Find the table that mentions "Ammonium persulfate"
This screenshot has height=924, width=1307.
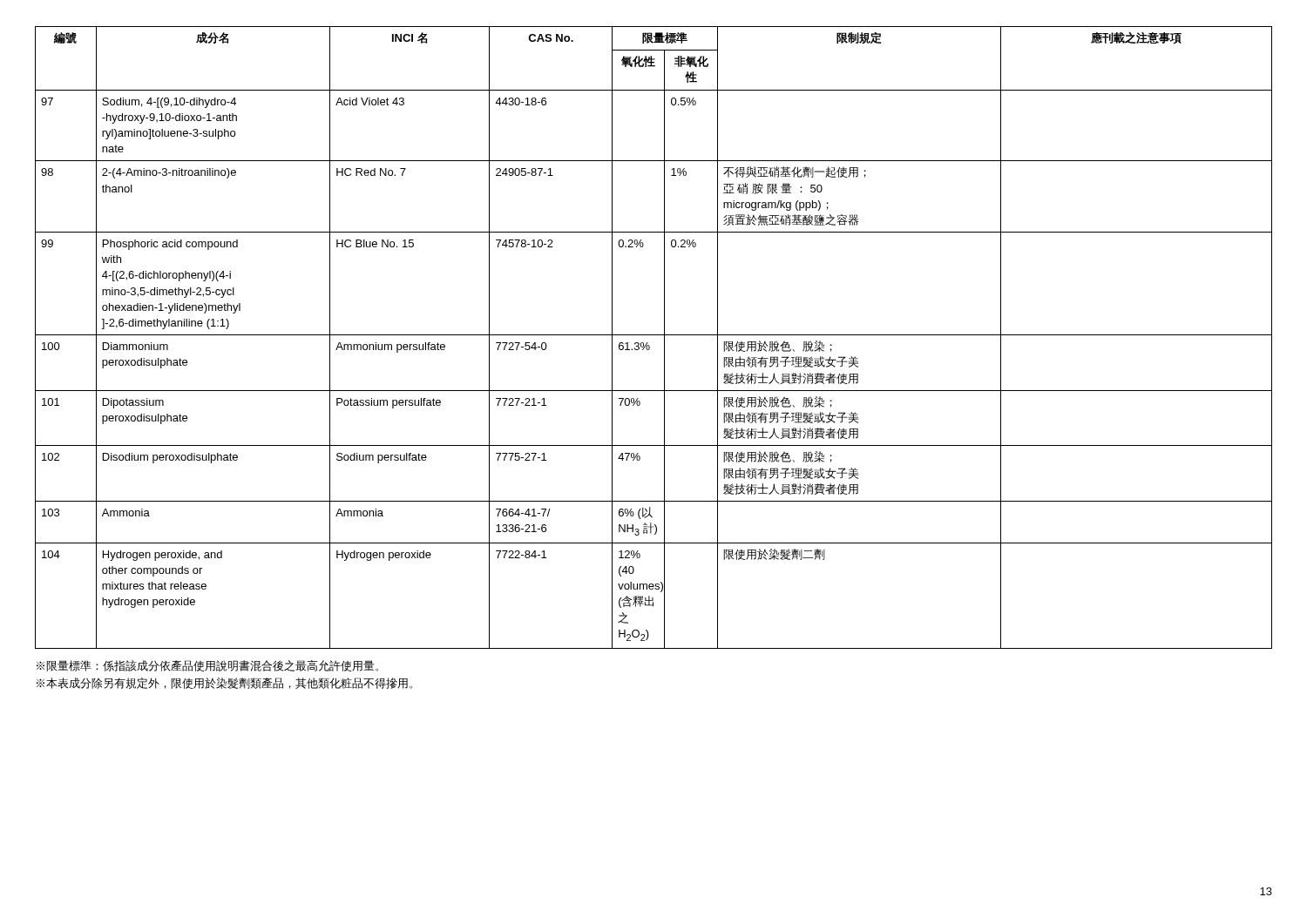pyautogui.click(x=654, y=337)
